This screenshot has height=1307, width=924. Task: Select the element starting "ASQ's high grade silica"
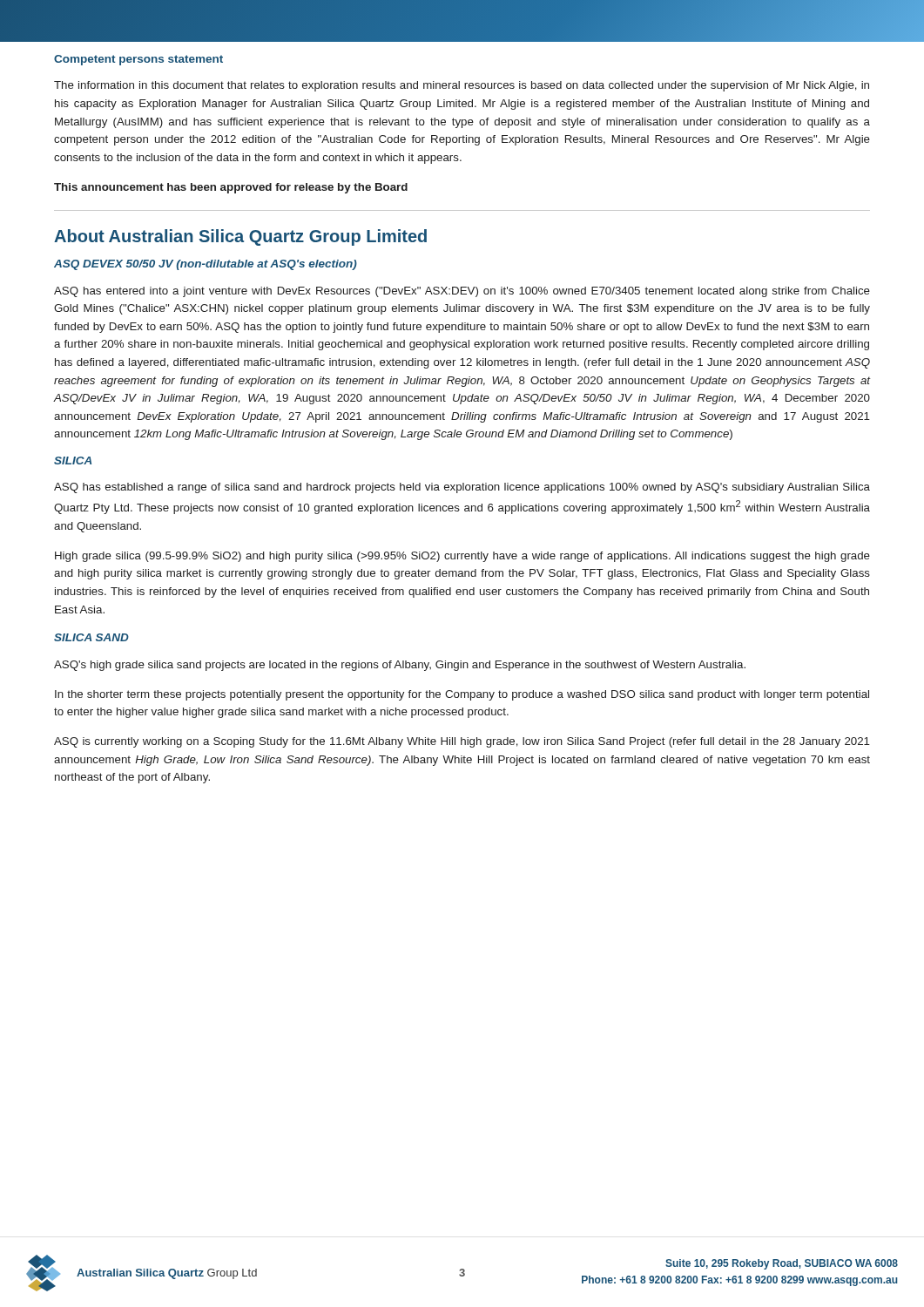point(462,665)
